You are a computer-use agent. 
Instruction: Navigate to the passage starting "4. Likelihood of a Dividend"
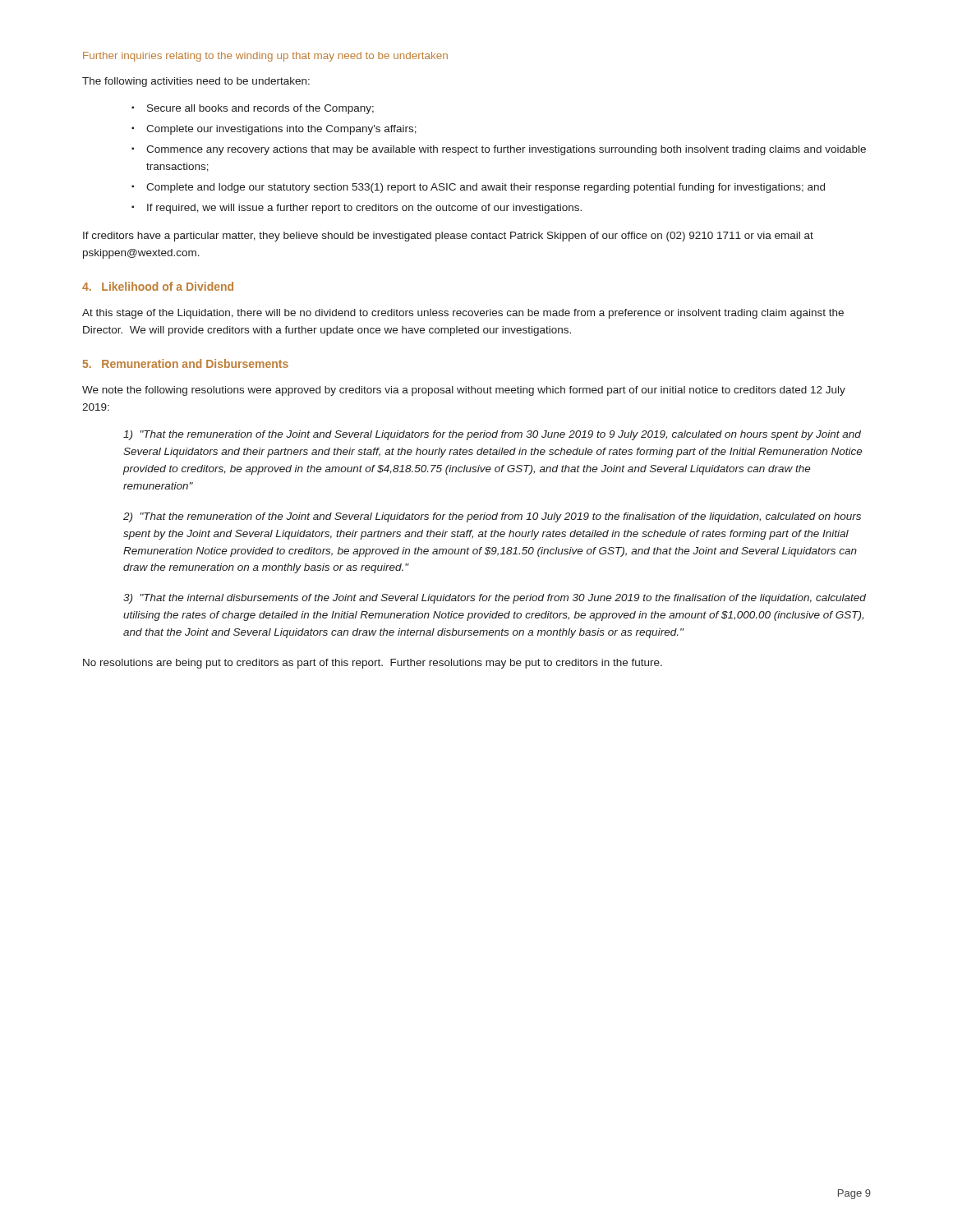click(158, 286)
